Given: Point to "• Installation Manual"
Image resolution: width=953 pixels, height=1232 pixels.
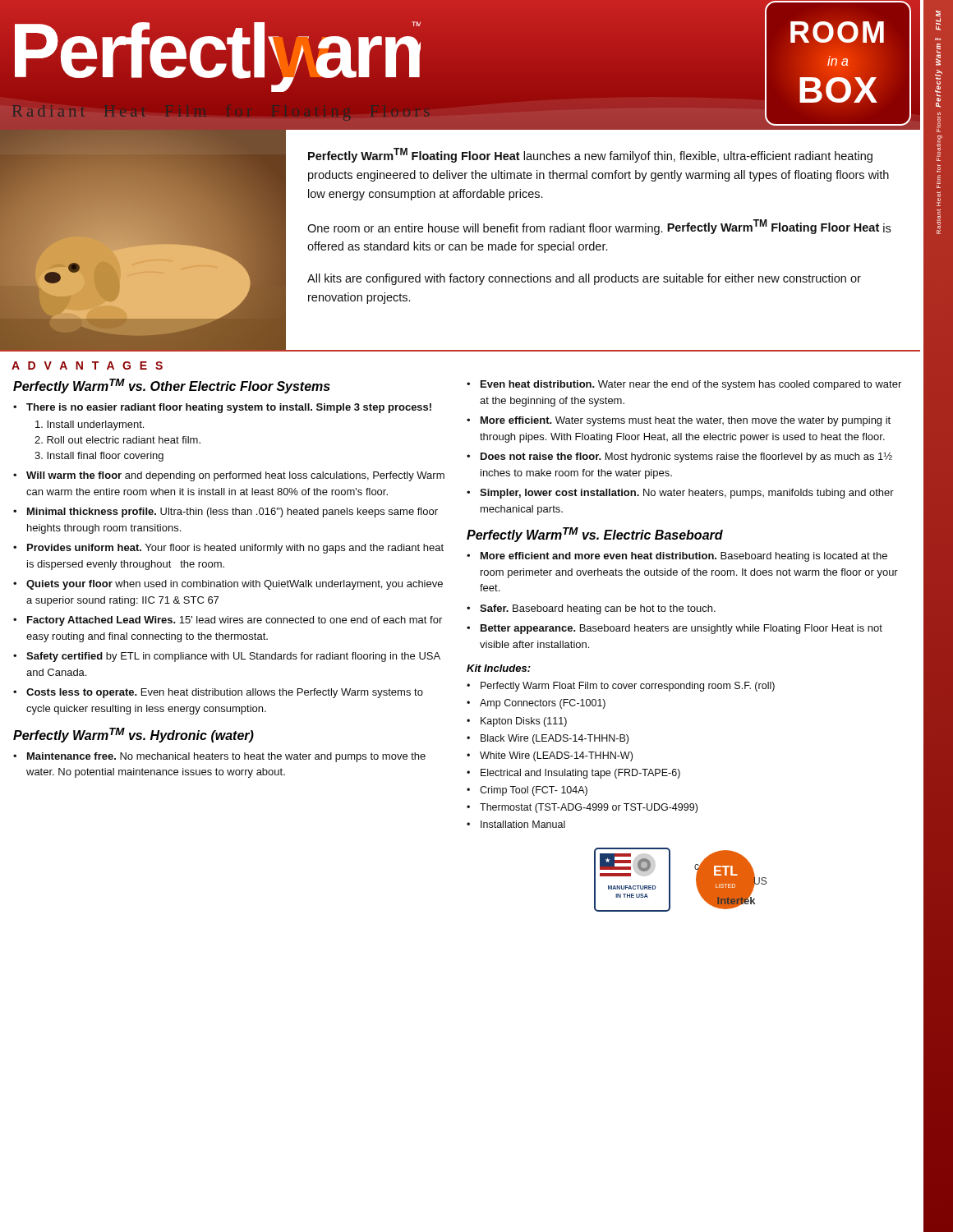Looking at the screenshot, I should pyautogui.click(x=516, y=825).
